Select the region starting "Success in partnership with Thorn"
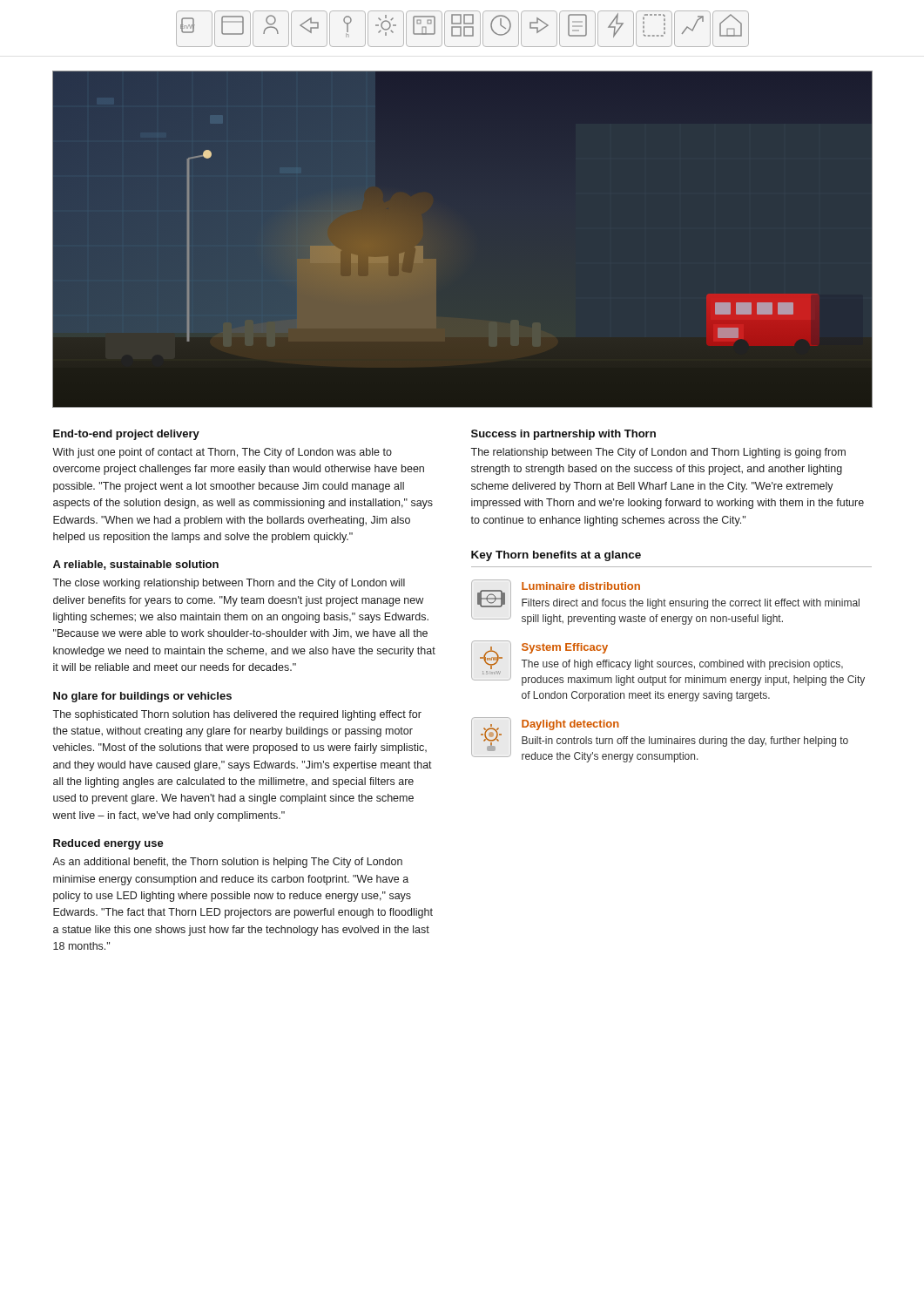This screenshot has height=1307, width=924. (564, 434)
